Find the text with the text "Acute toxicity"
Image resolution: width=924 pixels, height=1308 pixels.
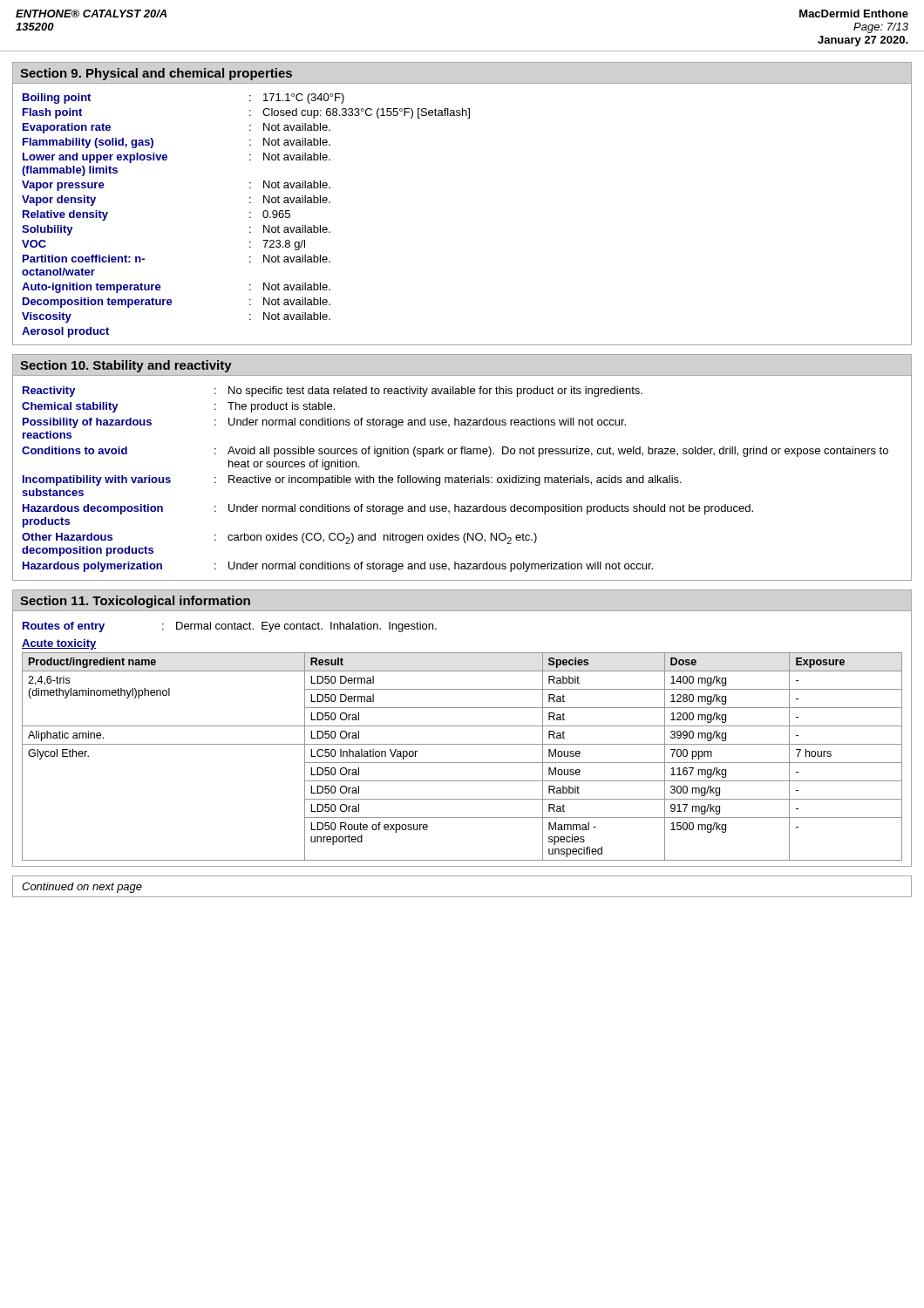[59, 643]
